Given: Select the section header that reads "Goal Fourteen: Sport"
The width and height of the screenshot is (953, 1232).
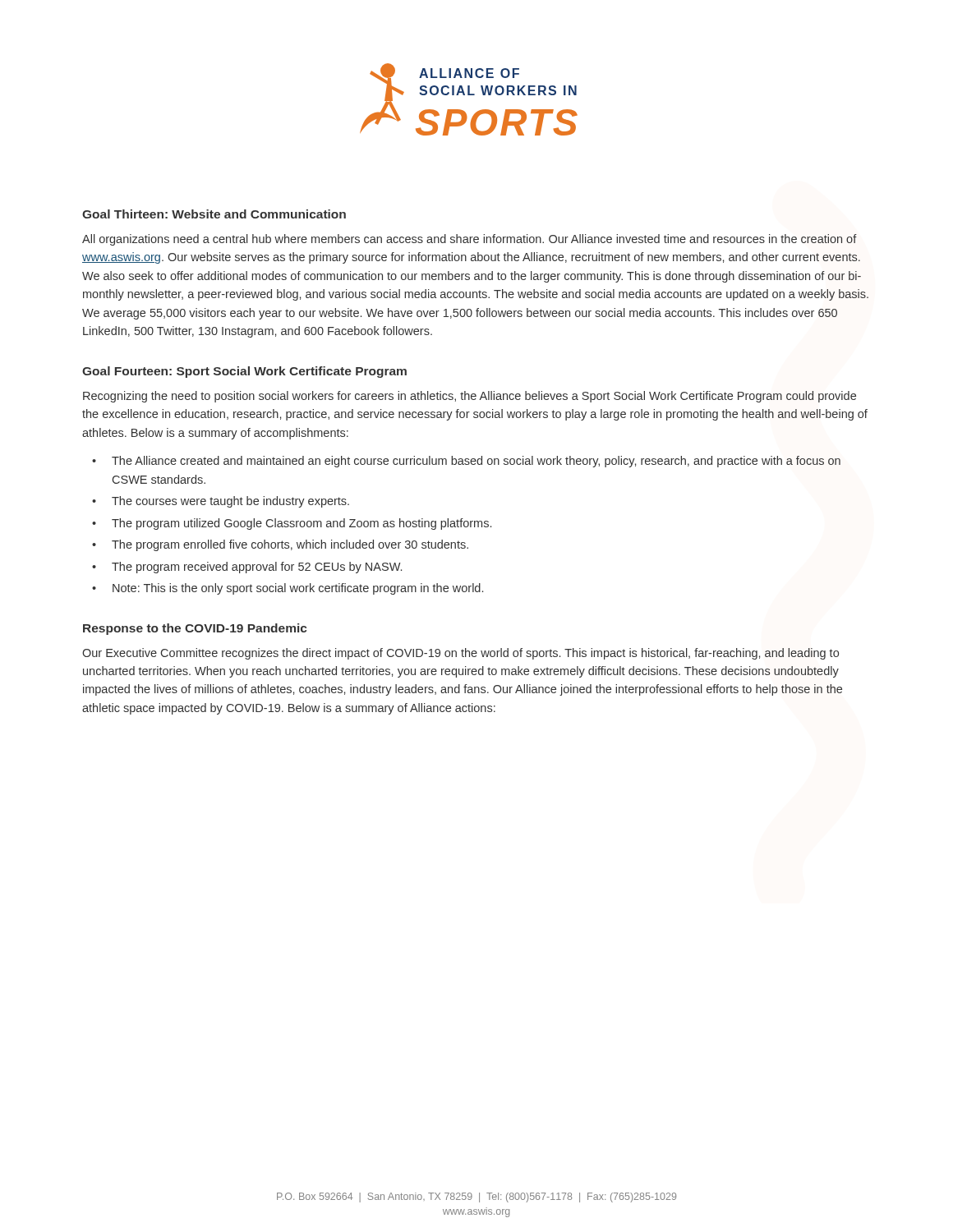Looking at the screenshot, I should (x=245, y=371).
